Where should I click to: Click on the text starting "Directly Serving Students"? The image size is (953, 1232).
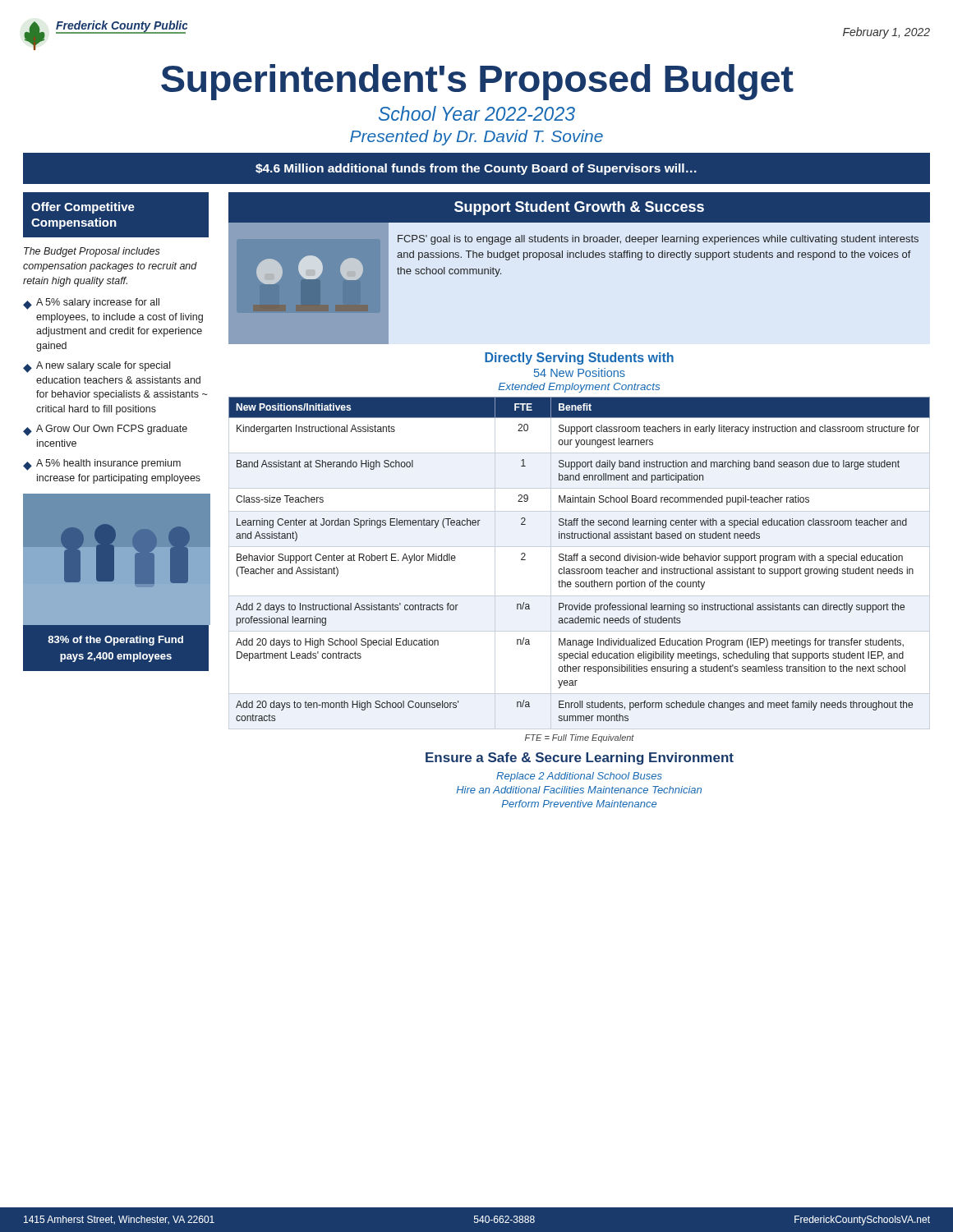[579, 357]
